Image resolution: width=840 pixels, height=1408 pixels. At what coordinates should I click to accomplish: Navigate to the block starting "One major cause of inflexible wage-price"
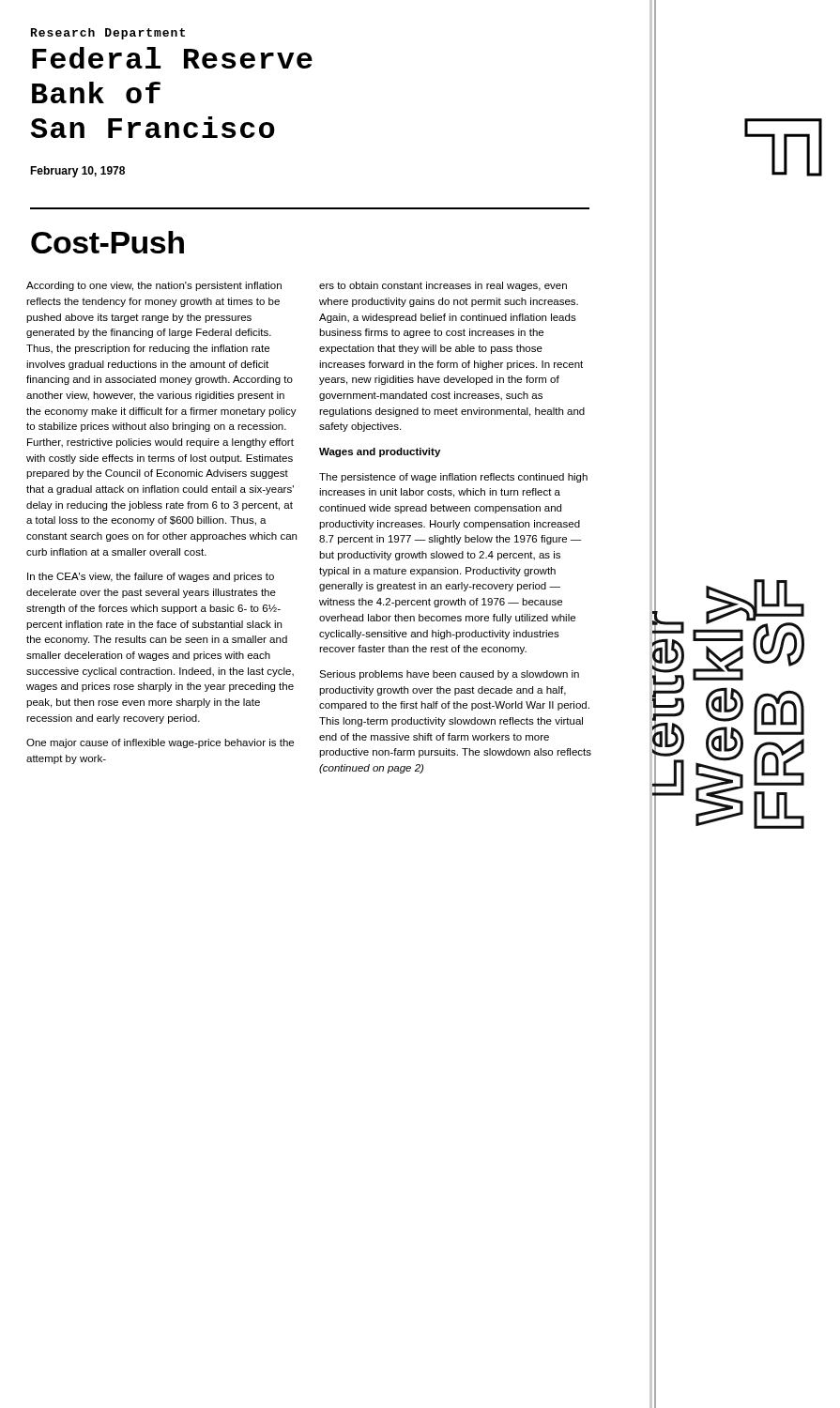click(162, 751)
